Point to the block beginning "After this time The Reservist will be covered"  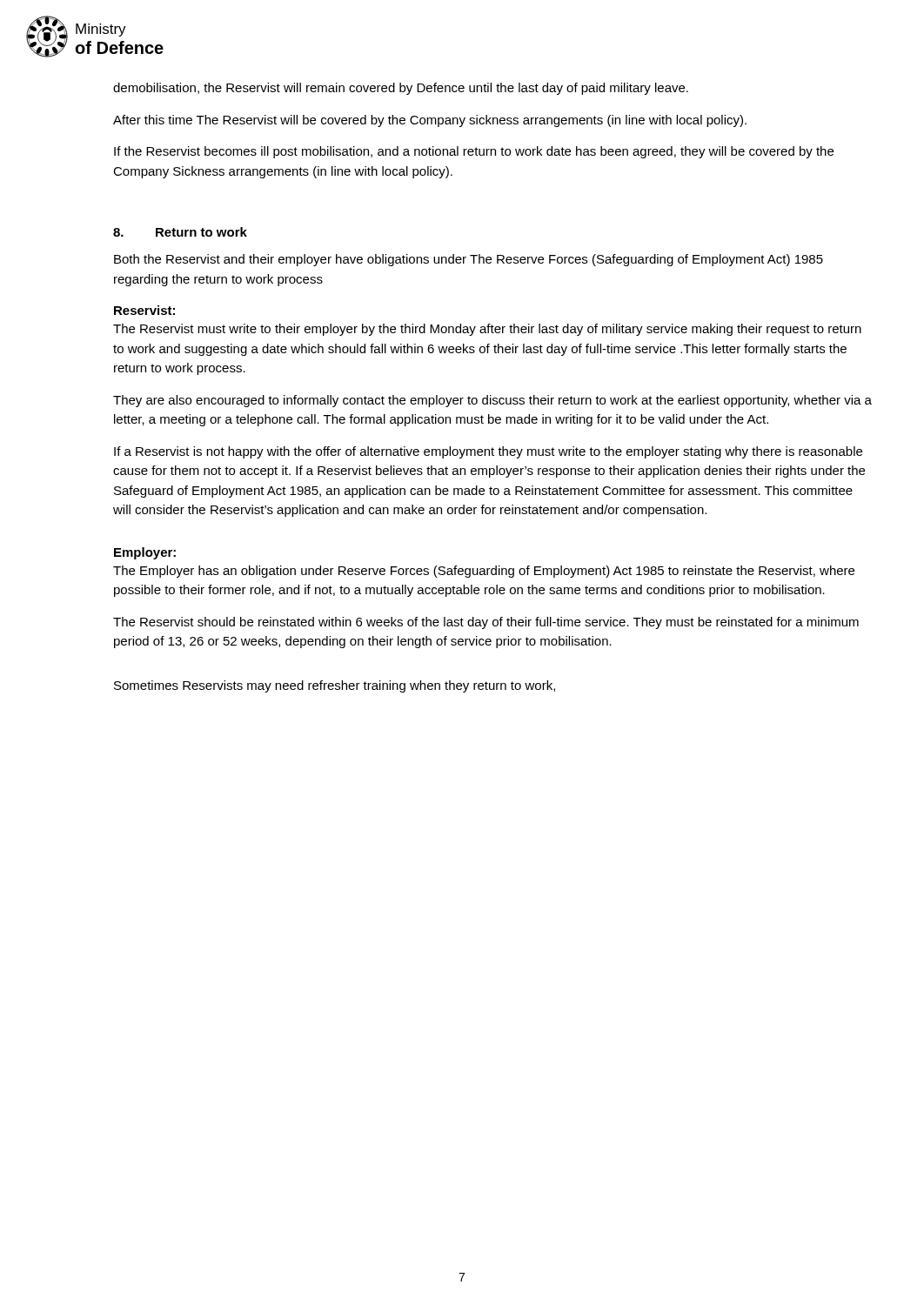coord(430,119)
